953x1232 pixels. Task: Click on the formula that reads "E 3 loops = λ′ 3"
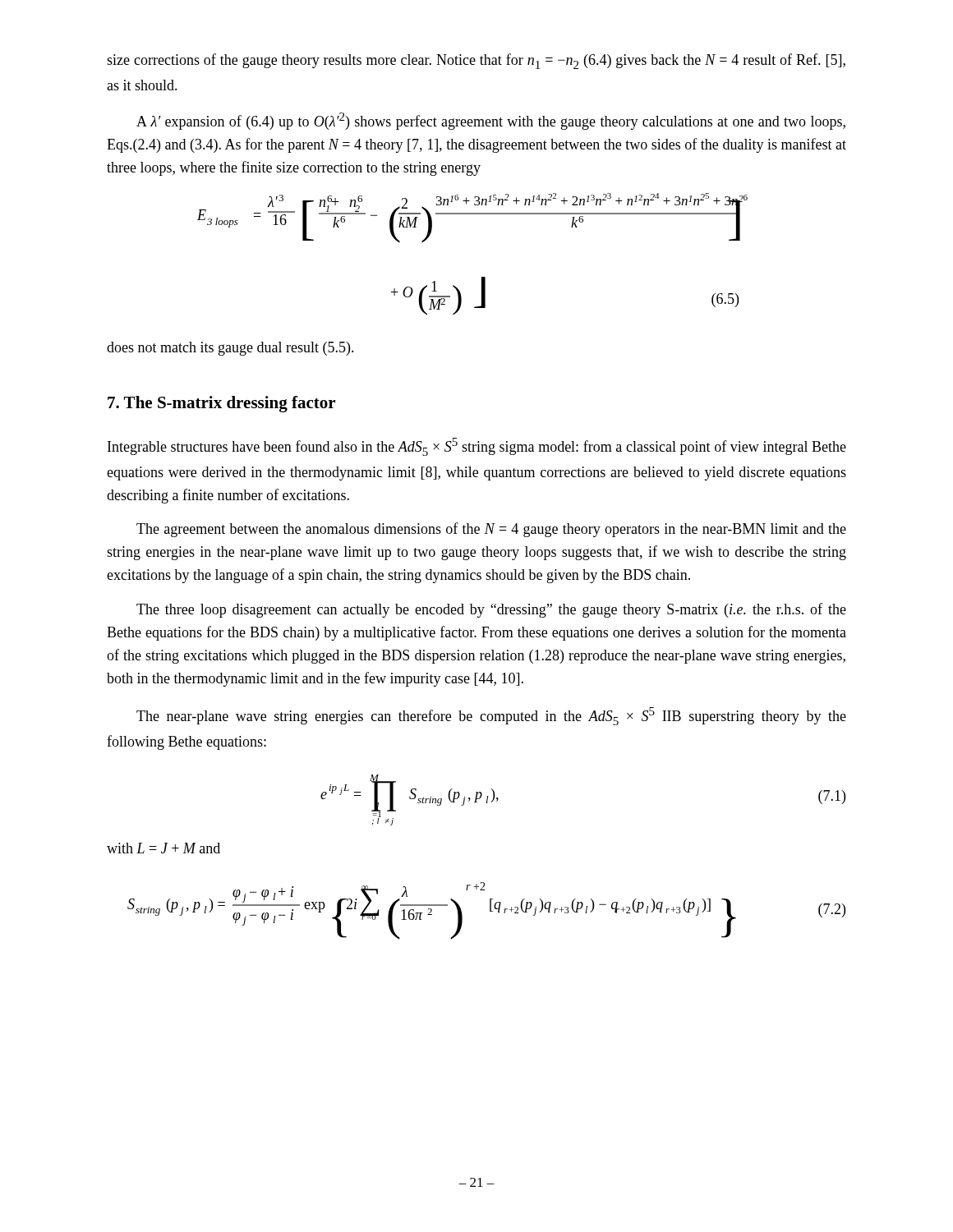[476, 256]
